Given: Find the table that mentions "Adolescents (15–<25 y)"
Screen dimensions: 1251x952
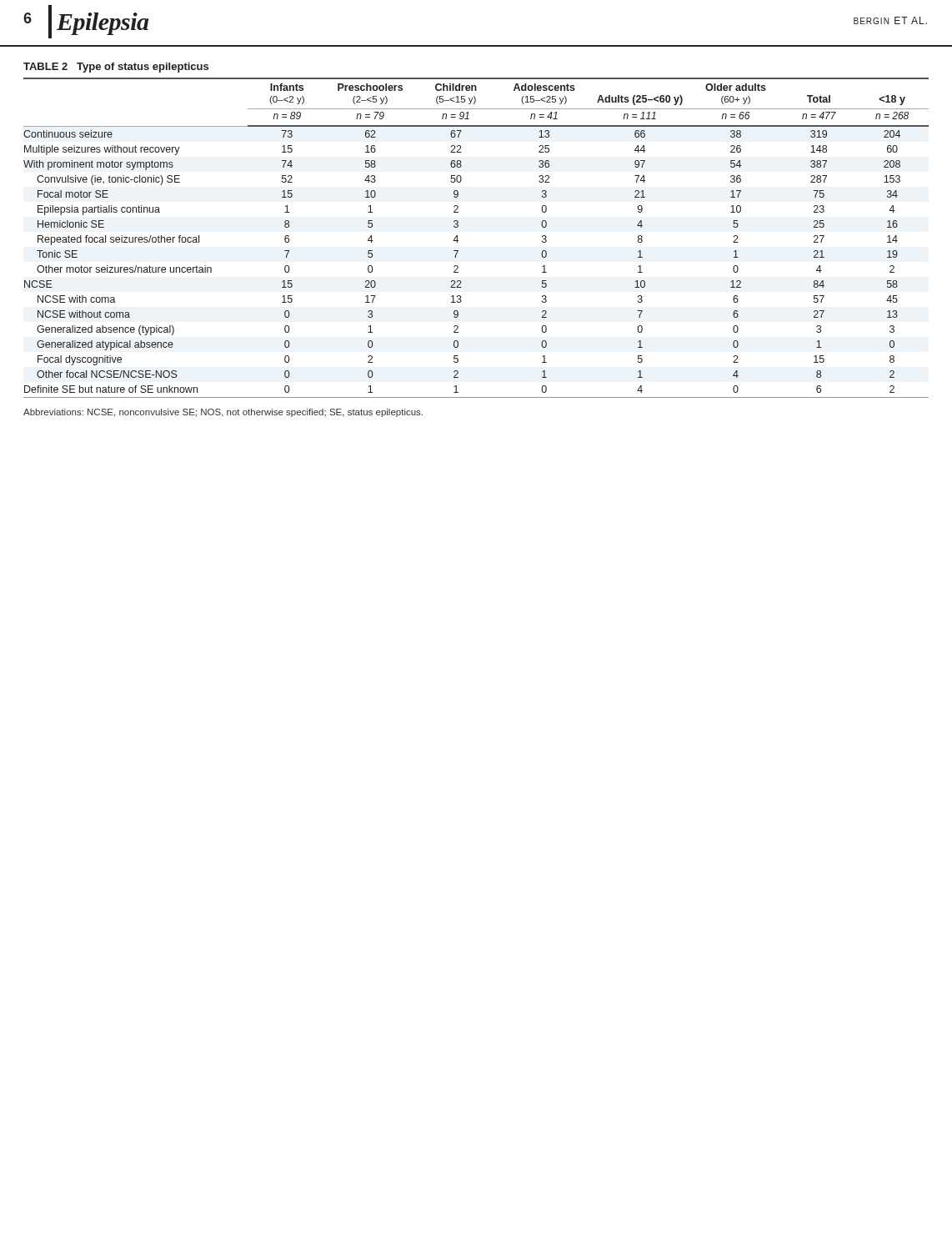Looking at the screenshot, I should click(x=476, y=248).
